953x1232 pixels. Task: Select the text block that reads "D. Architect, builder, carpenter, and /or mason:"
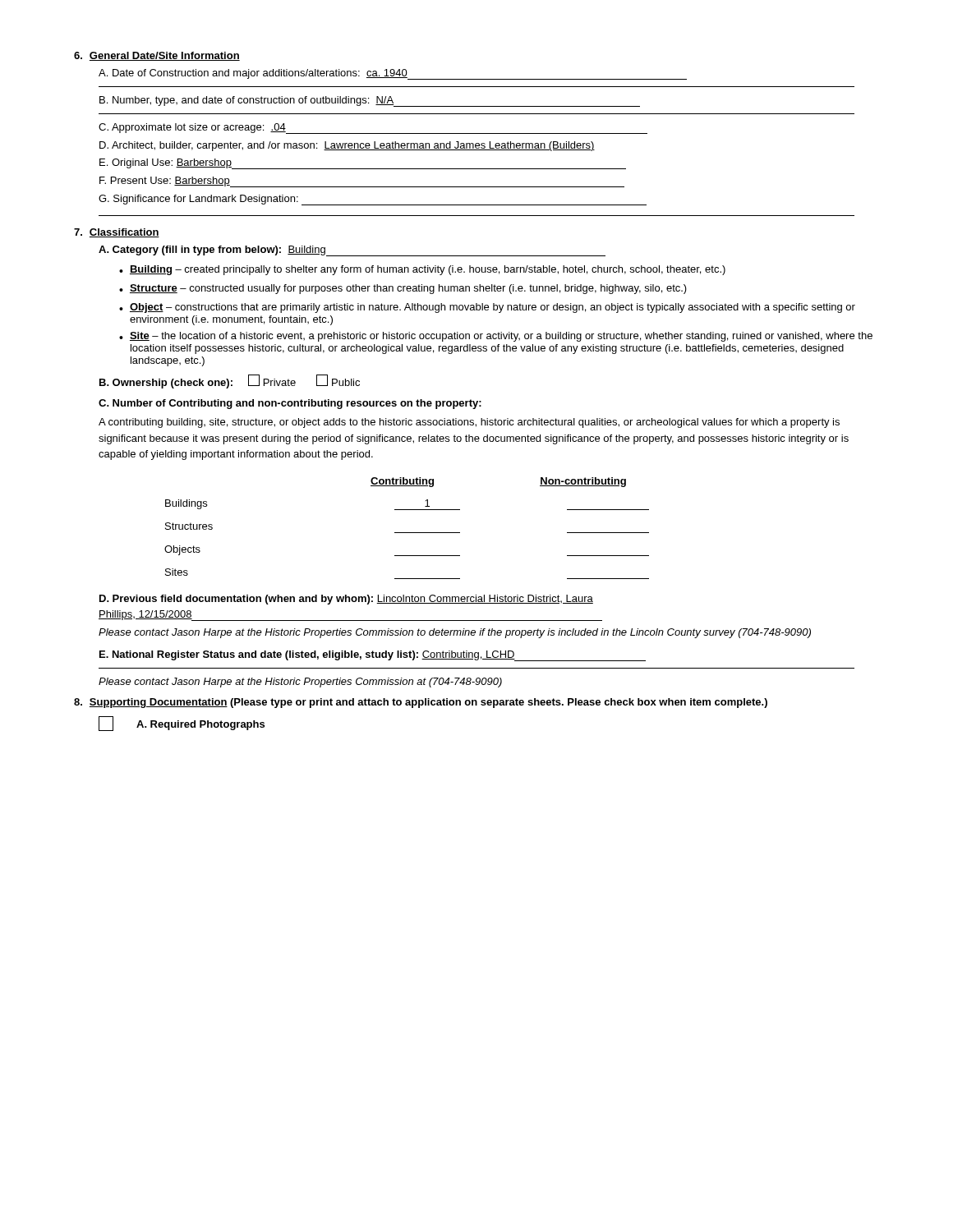click(346, 145)
